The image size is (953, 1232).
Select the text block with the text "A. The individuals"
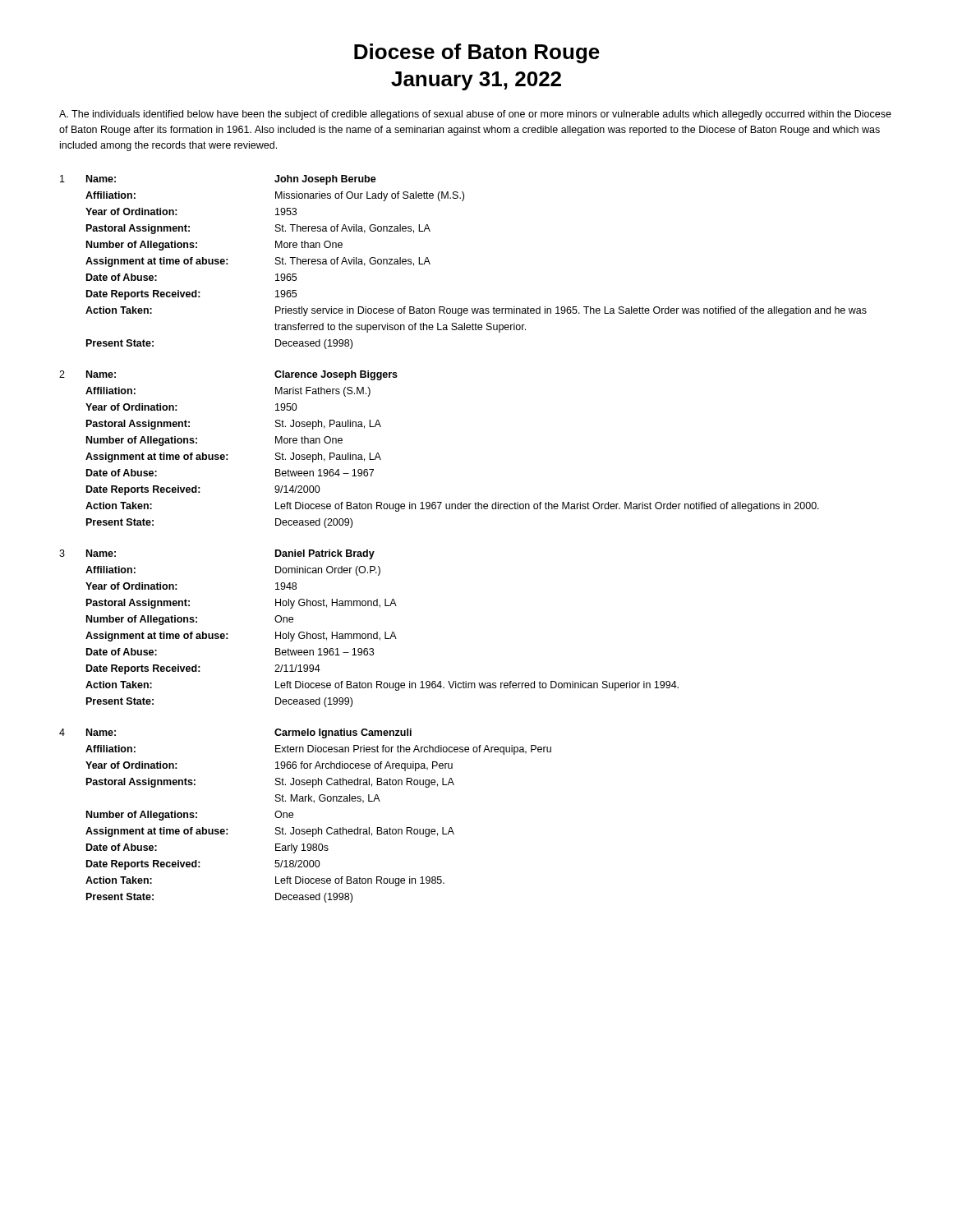point(475,130)
